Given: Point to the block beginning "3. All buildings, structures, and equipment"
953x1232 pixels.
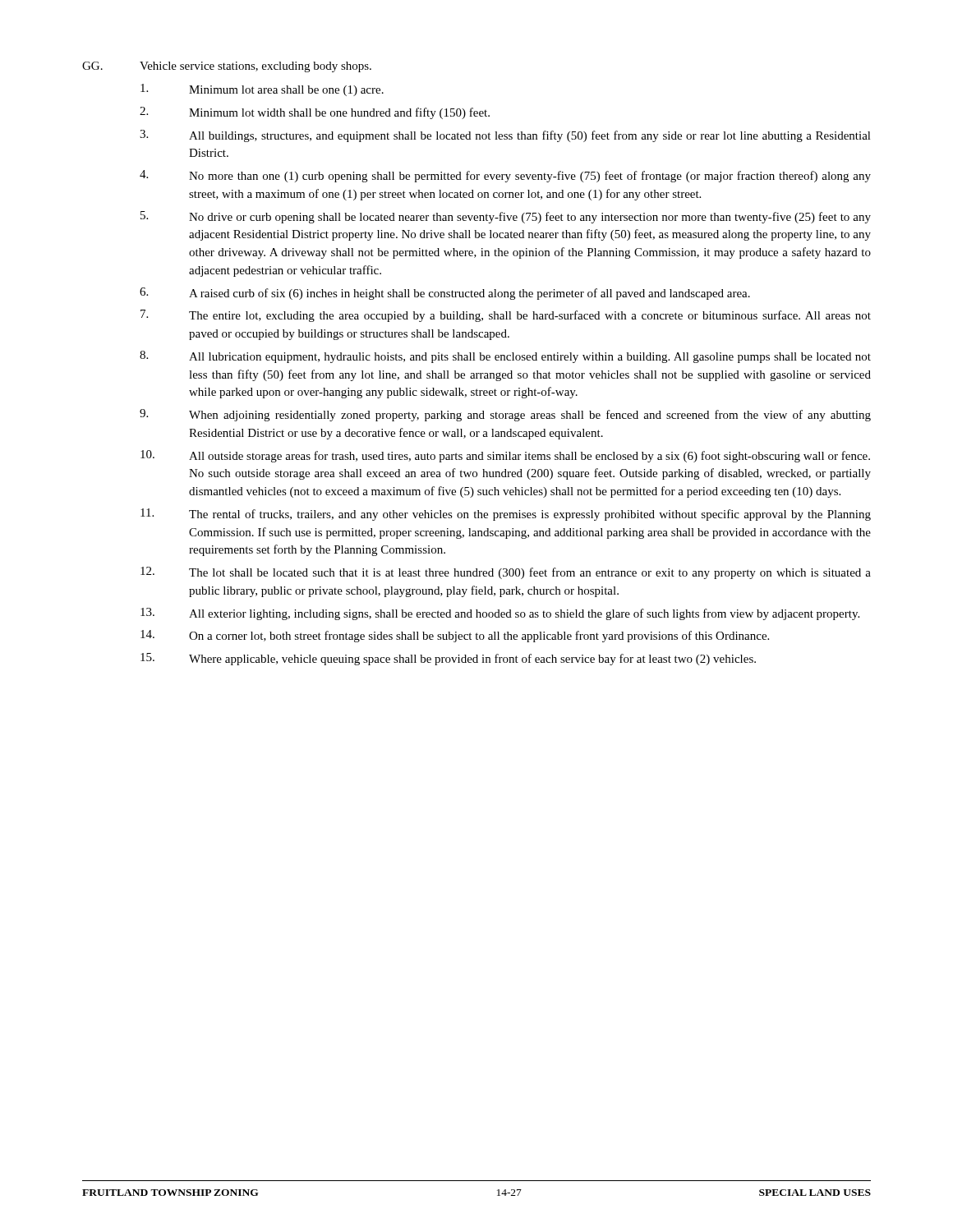Looking at the screenshot, I should [x=505, y=145].
